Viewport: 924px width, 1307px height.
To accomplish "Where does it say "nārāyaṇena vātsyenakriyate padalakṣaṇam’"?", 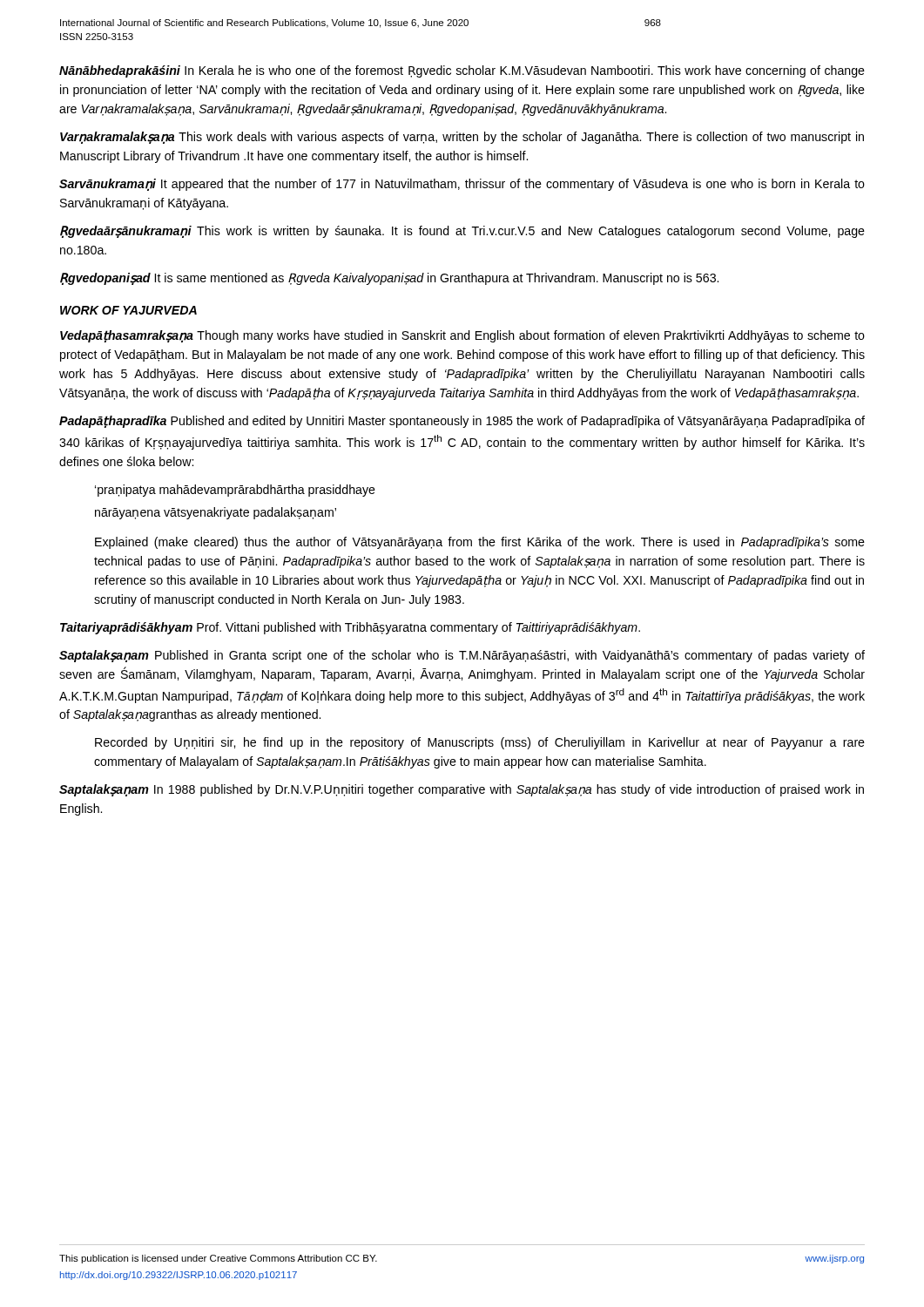I will (216, 512).
